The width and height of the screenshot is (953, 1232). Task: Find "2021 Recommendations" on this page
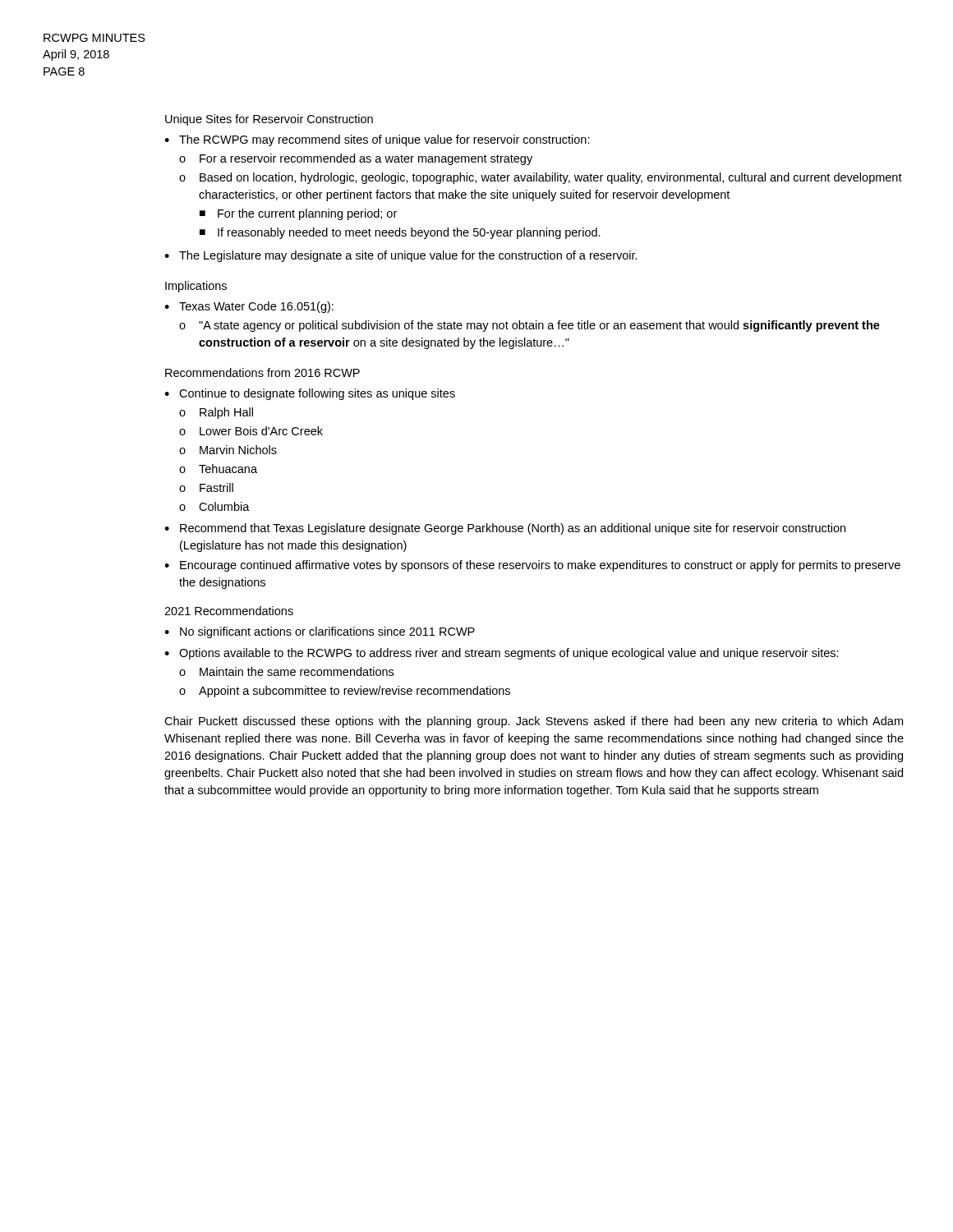[x=229, y=611]
